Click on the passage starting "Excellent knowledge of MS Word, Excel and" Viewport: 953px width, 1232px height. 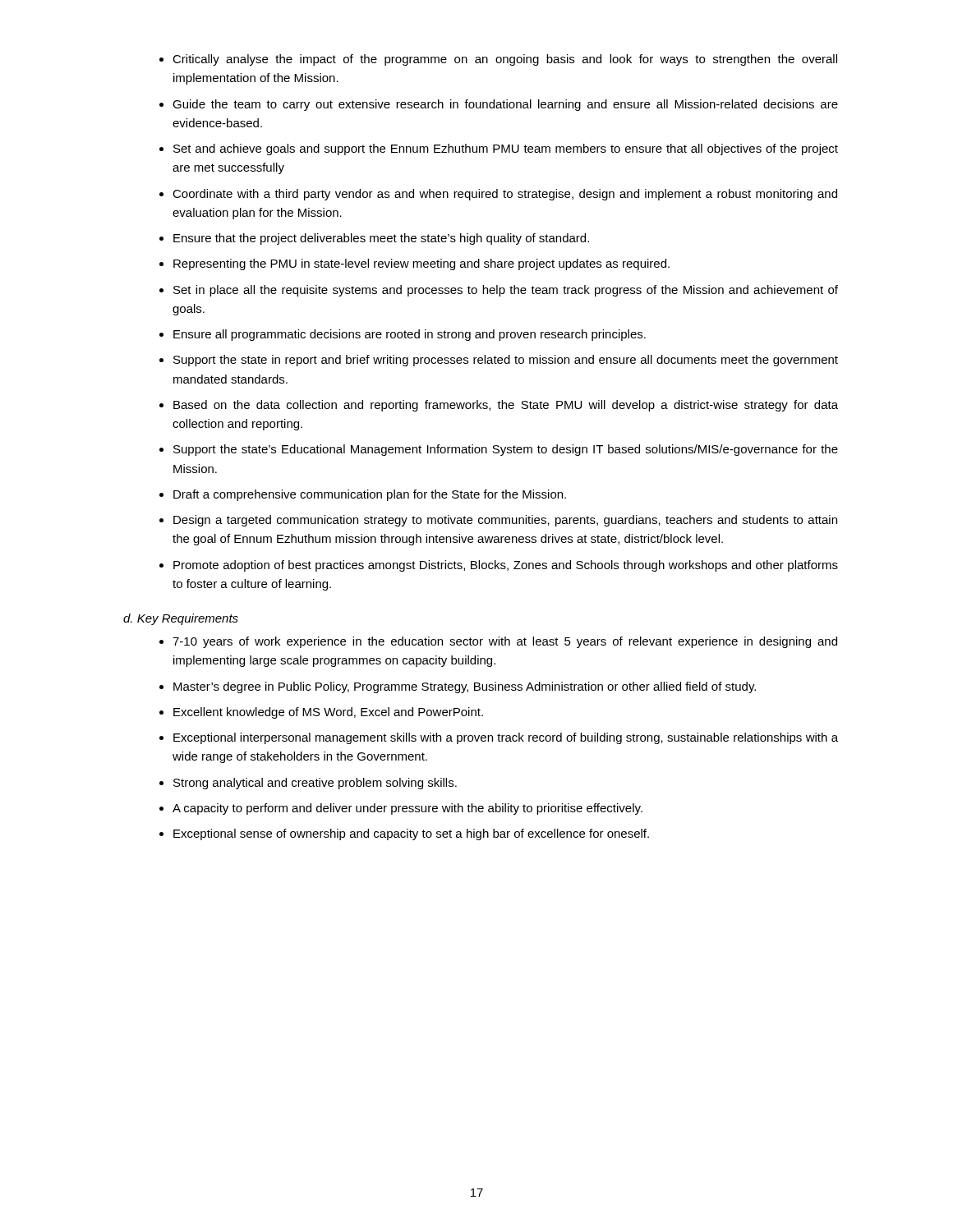(x=328, y=713)
